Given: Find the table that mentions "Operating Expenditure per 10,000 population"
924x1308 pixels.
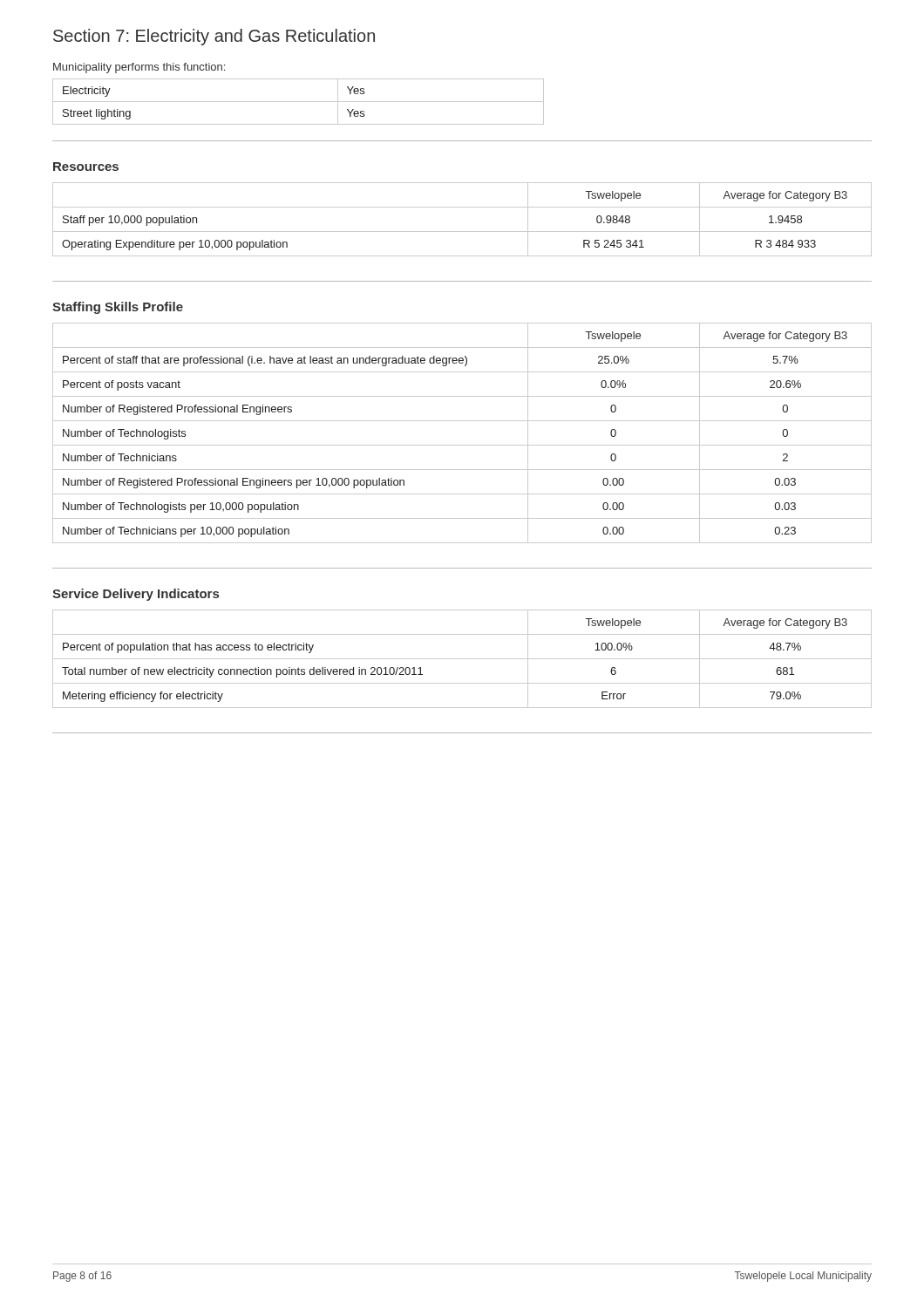Looking at the screenshot, I should point(462,219).
